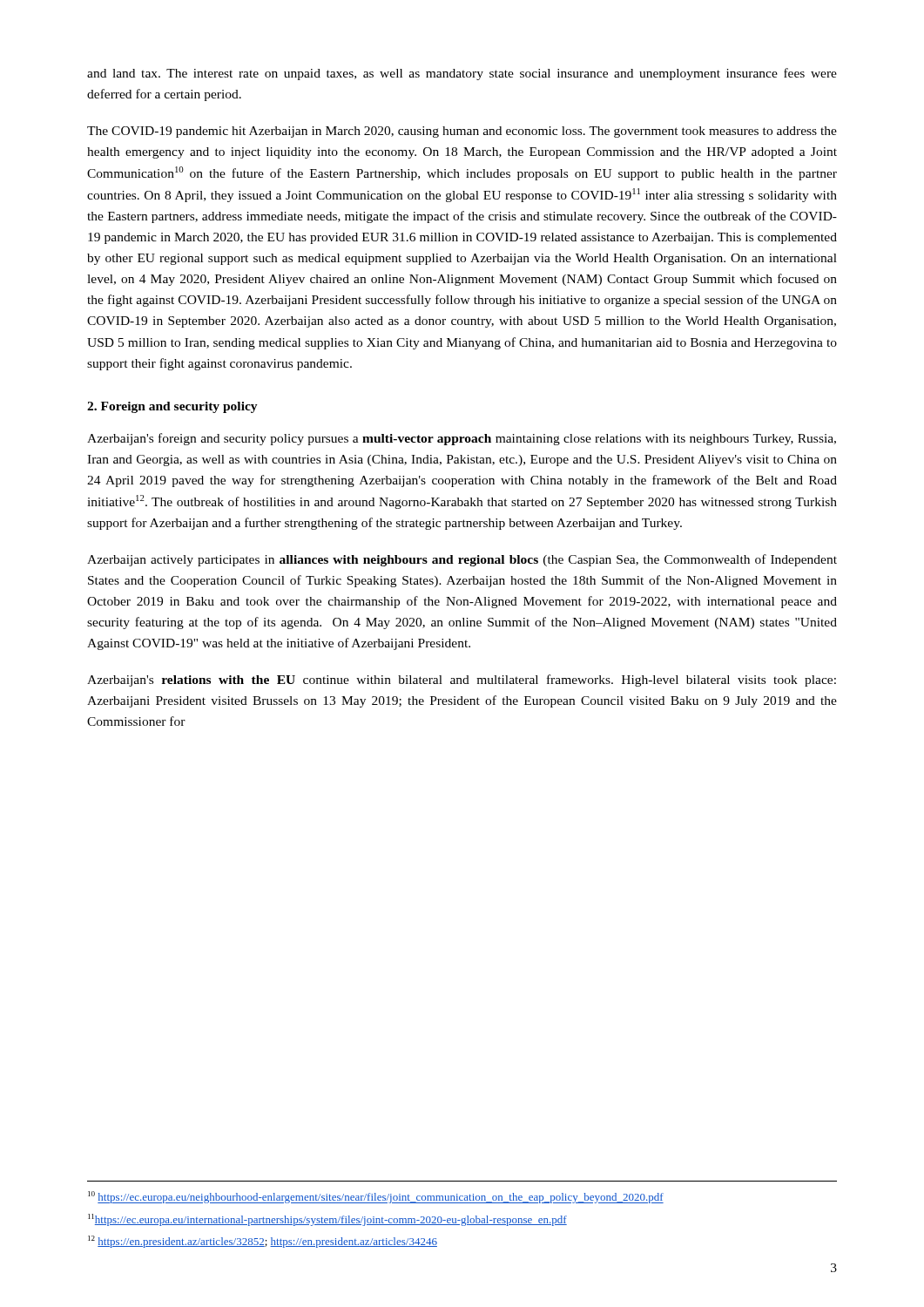Where is the passage that starts "and land tax. The"?
Screen dimensions: 1307x924
pyautogui.click(x=462, y=83)
